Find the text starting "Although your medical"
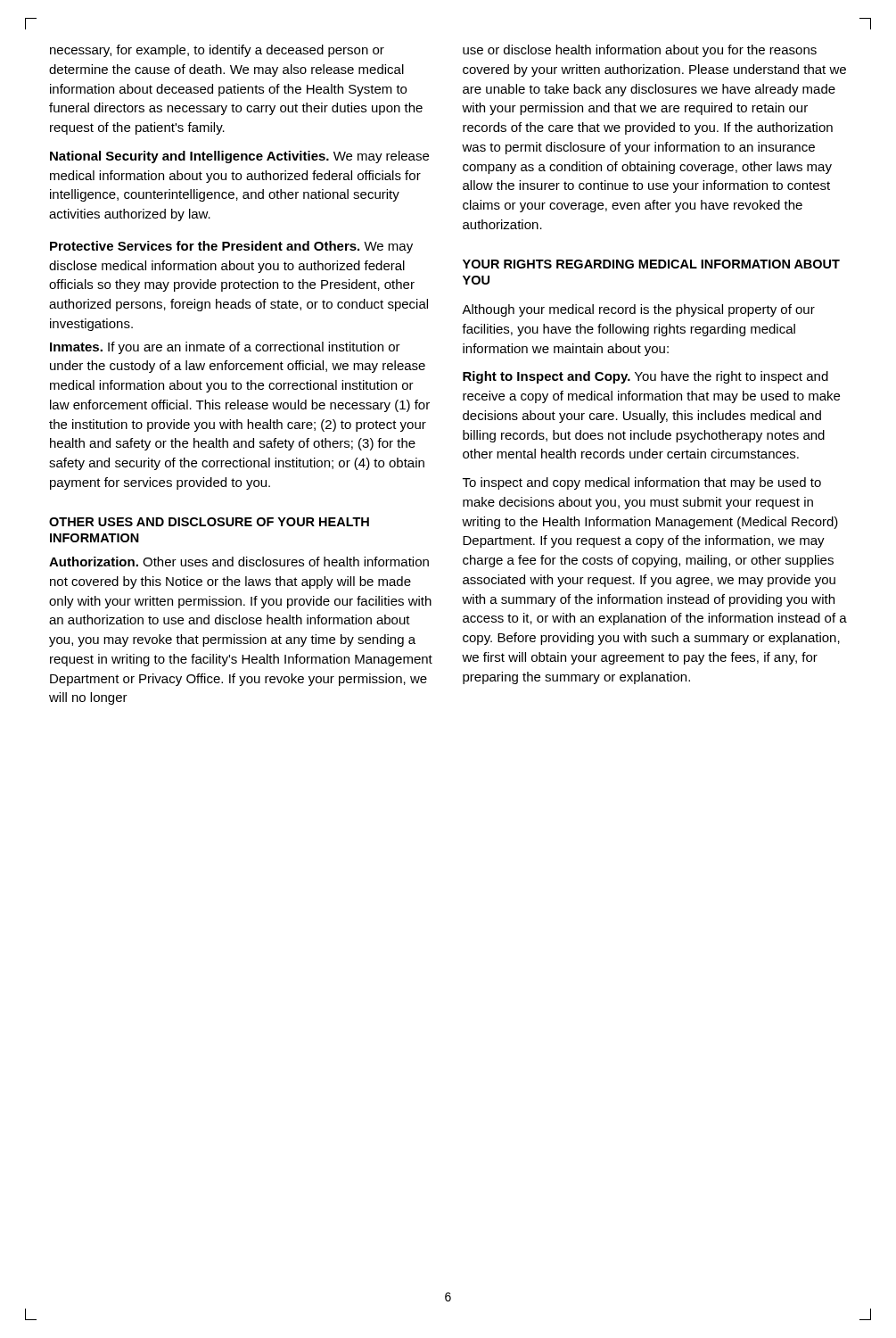 coord(655,329)
